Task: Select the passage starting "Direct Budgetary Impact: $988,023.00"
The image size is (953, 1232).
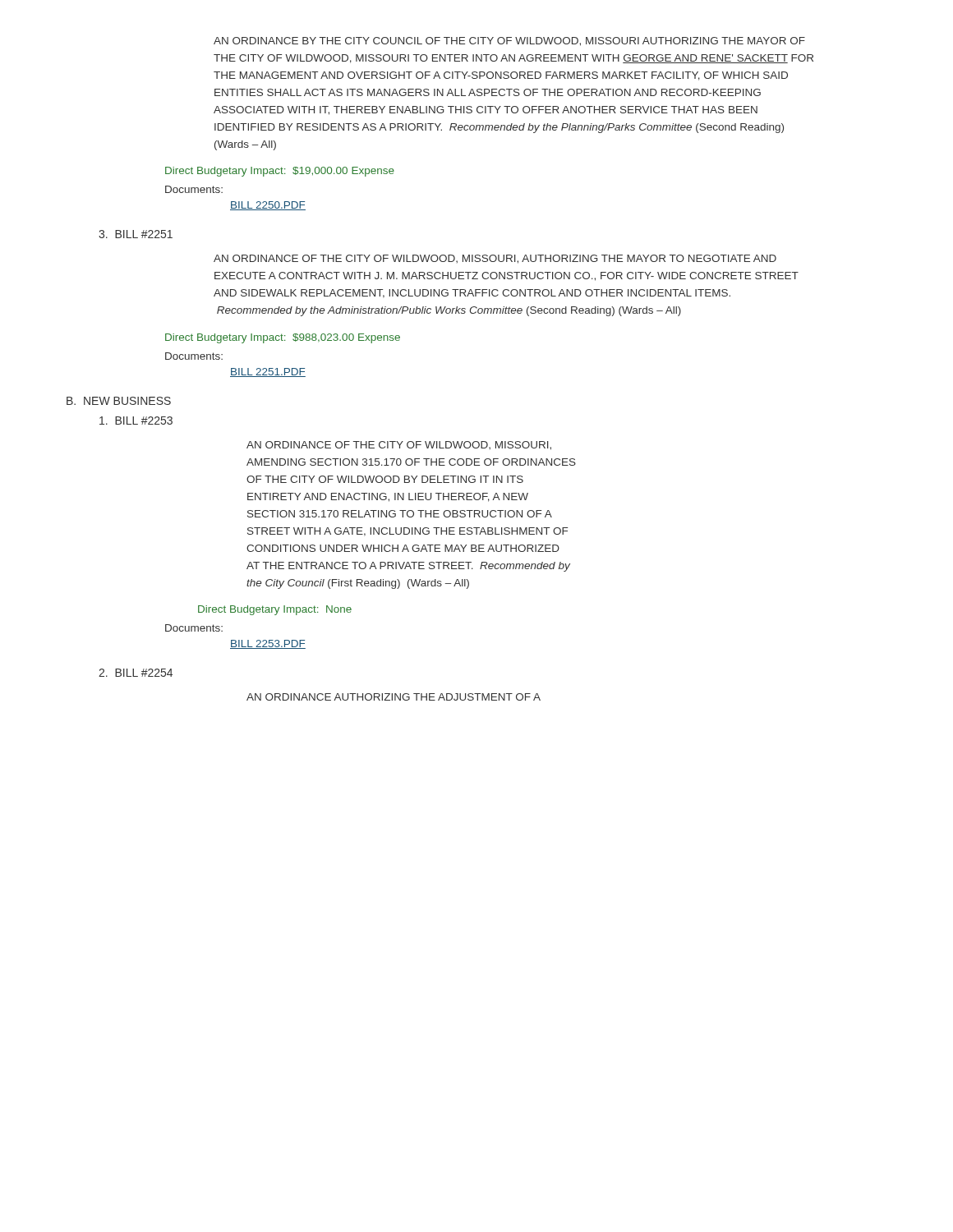Action: pos(282,337)
